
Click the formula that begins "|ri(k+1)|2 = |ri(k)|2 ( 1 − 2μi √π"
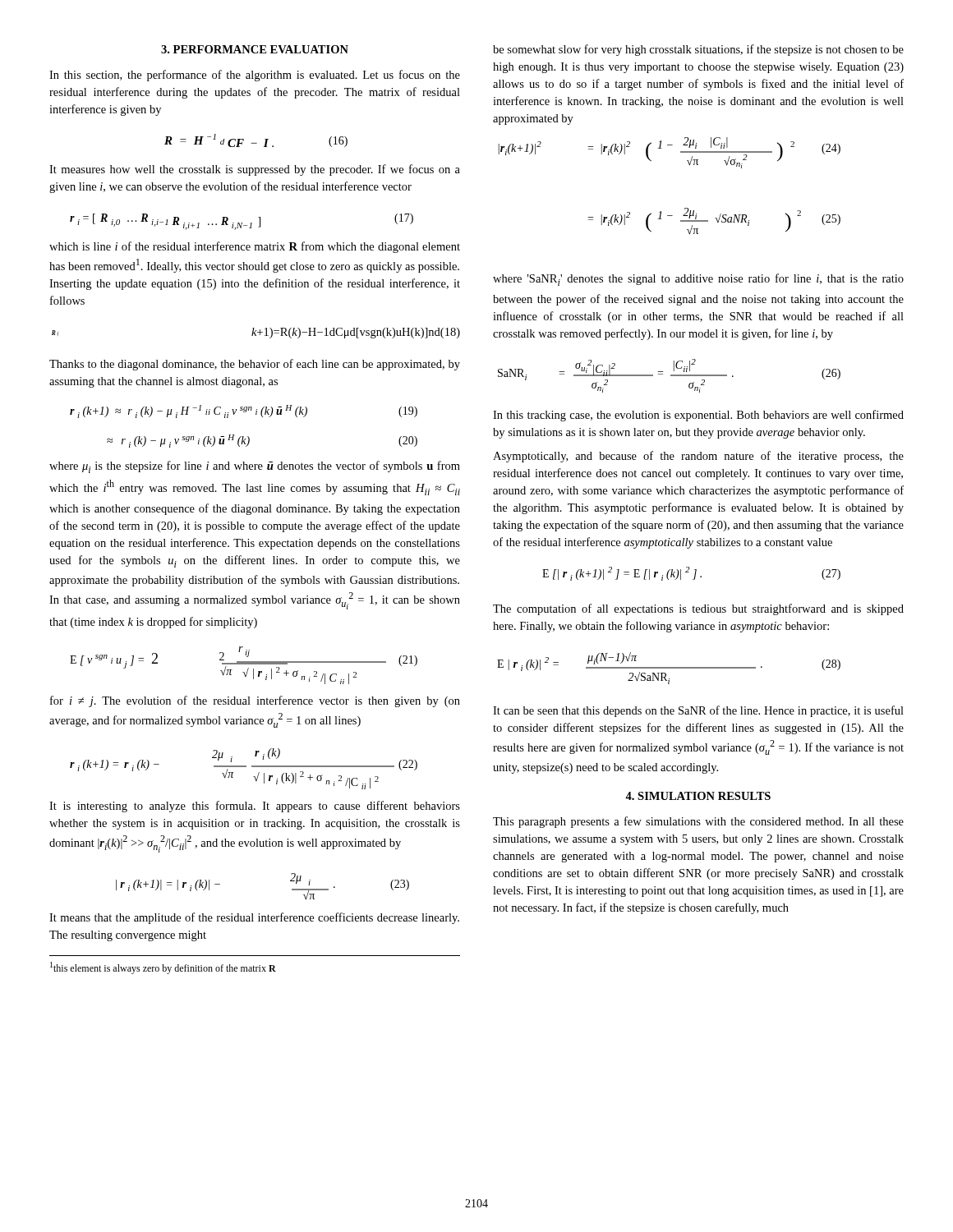(694, 164)
